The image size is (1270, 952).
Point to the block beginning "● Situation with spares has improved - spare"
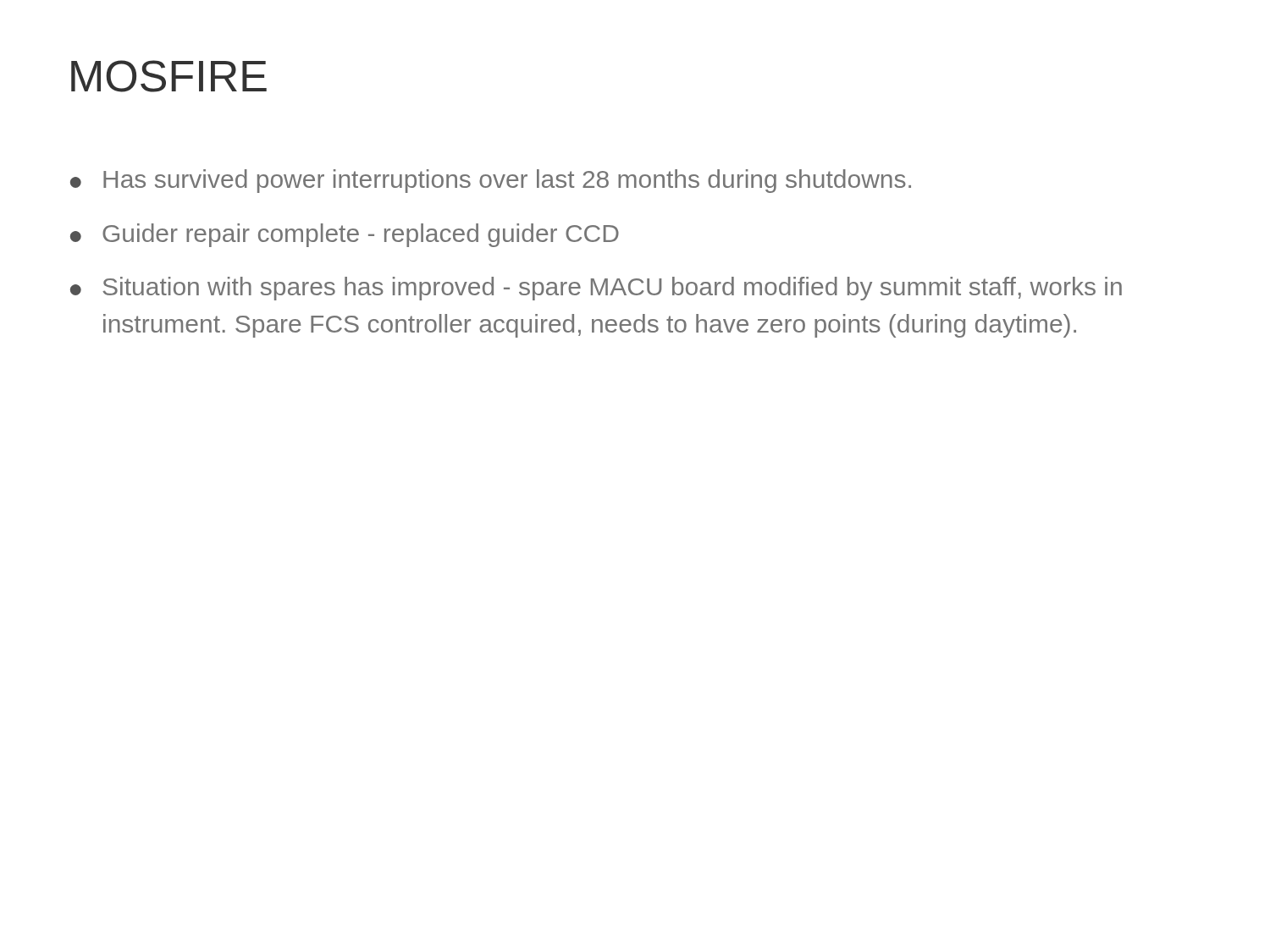coord(635,305)
